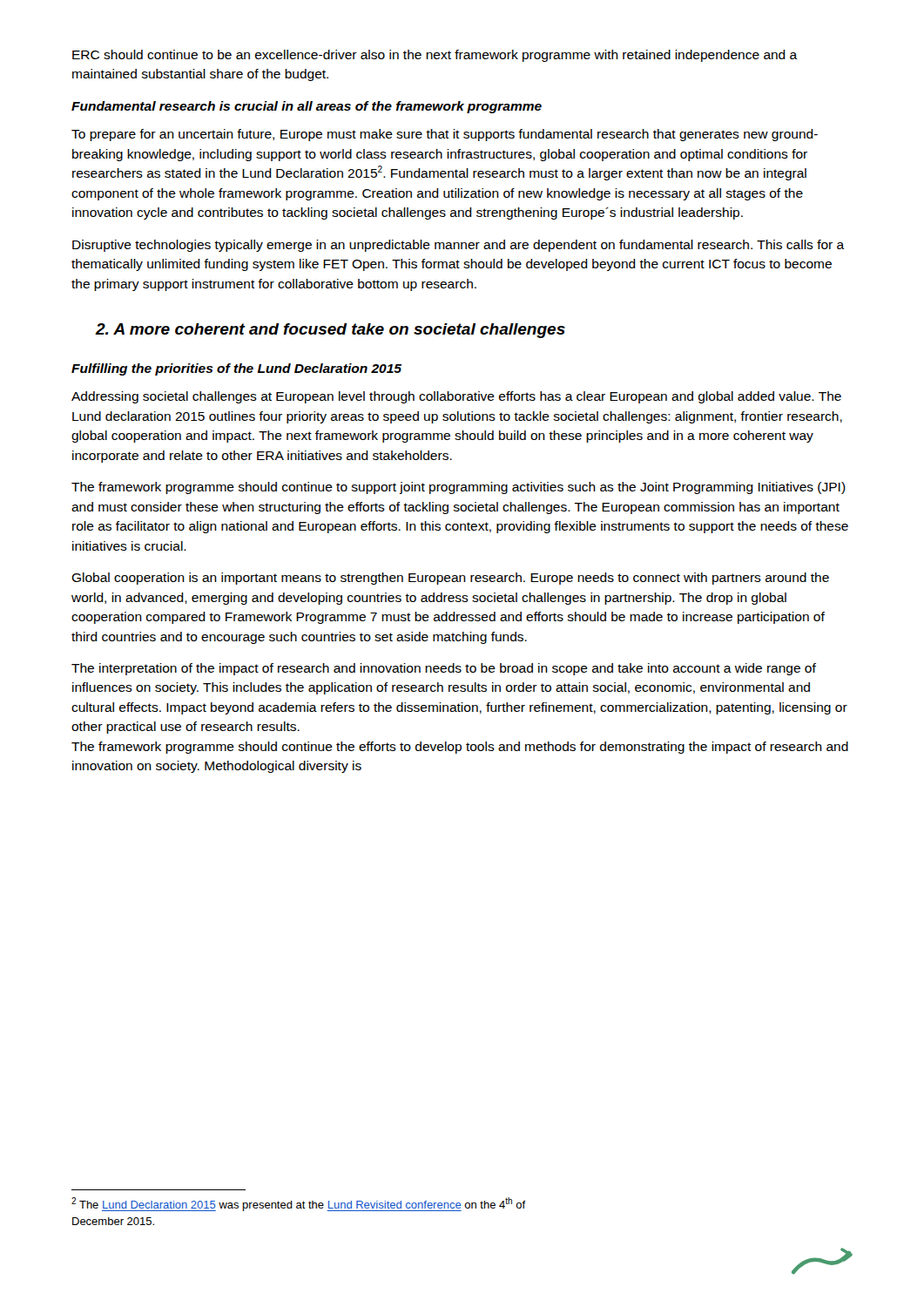This screenshot has height=1307, width=924.
Task: Click on the text block containing "ERC should continue to be an excellence-driver also"
Action: (x=462, y=65)
